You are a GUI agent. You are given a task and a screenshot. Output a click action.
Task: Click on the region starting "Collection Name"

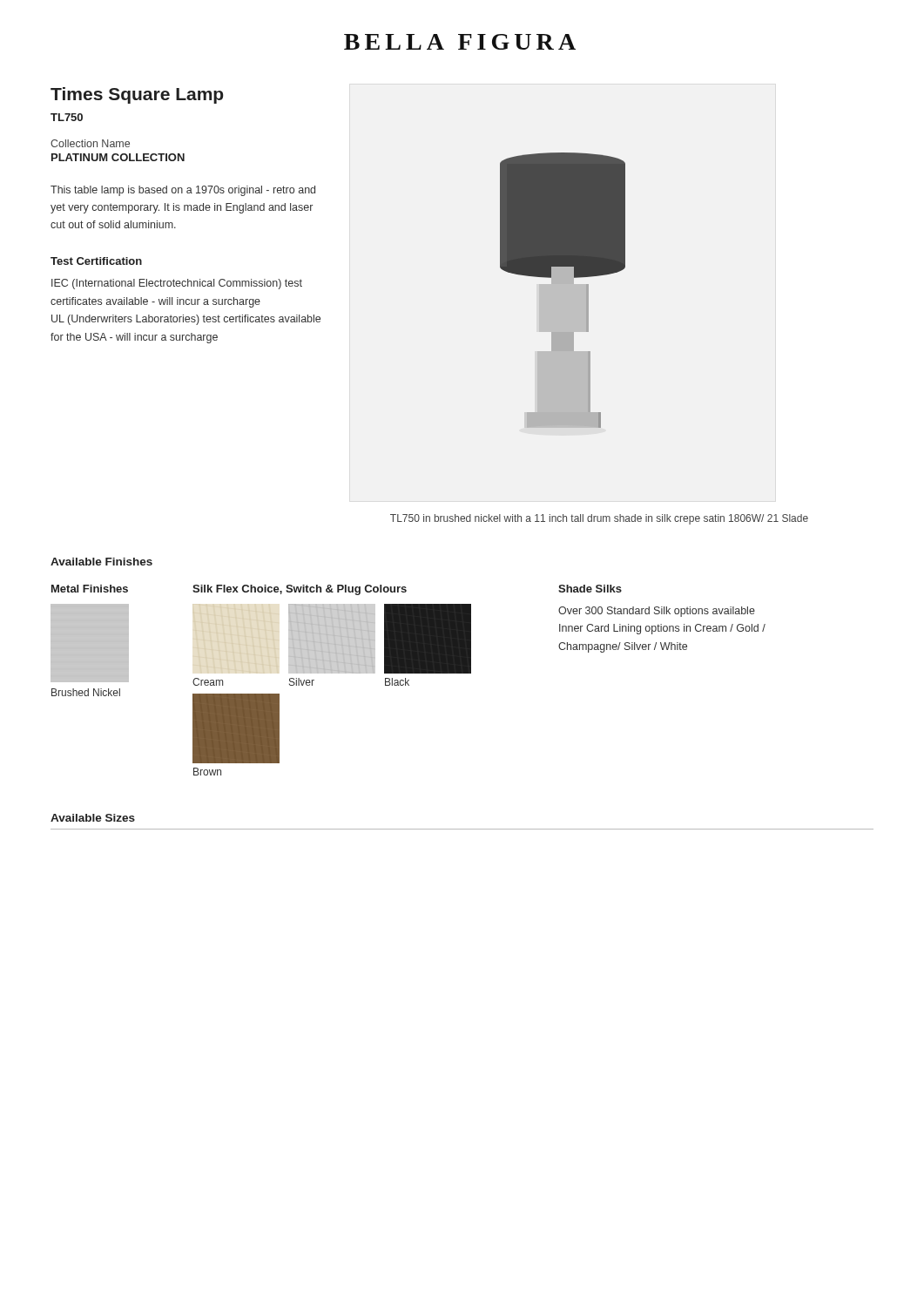pyautogui.click(x=90, y=144)
